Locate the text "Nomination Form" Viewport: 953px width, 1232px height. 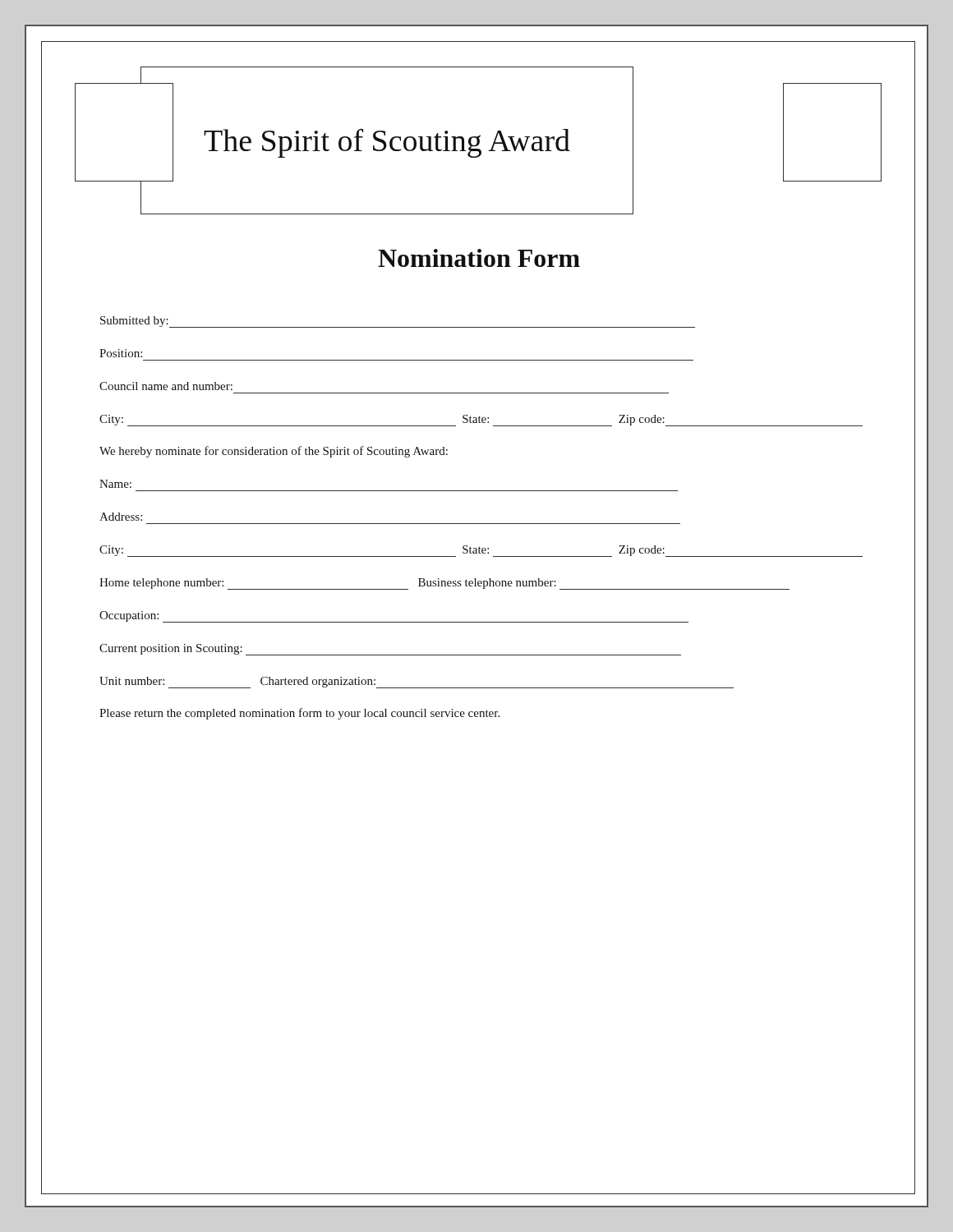(x=479, y=258)
